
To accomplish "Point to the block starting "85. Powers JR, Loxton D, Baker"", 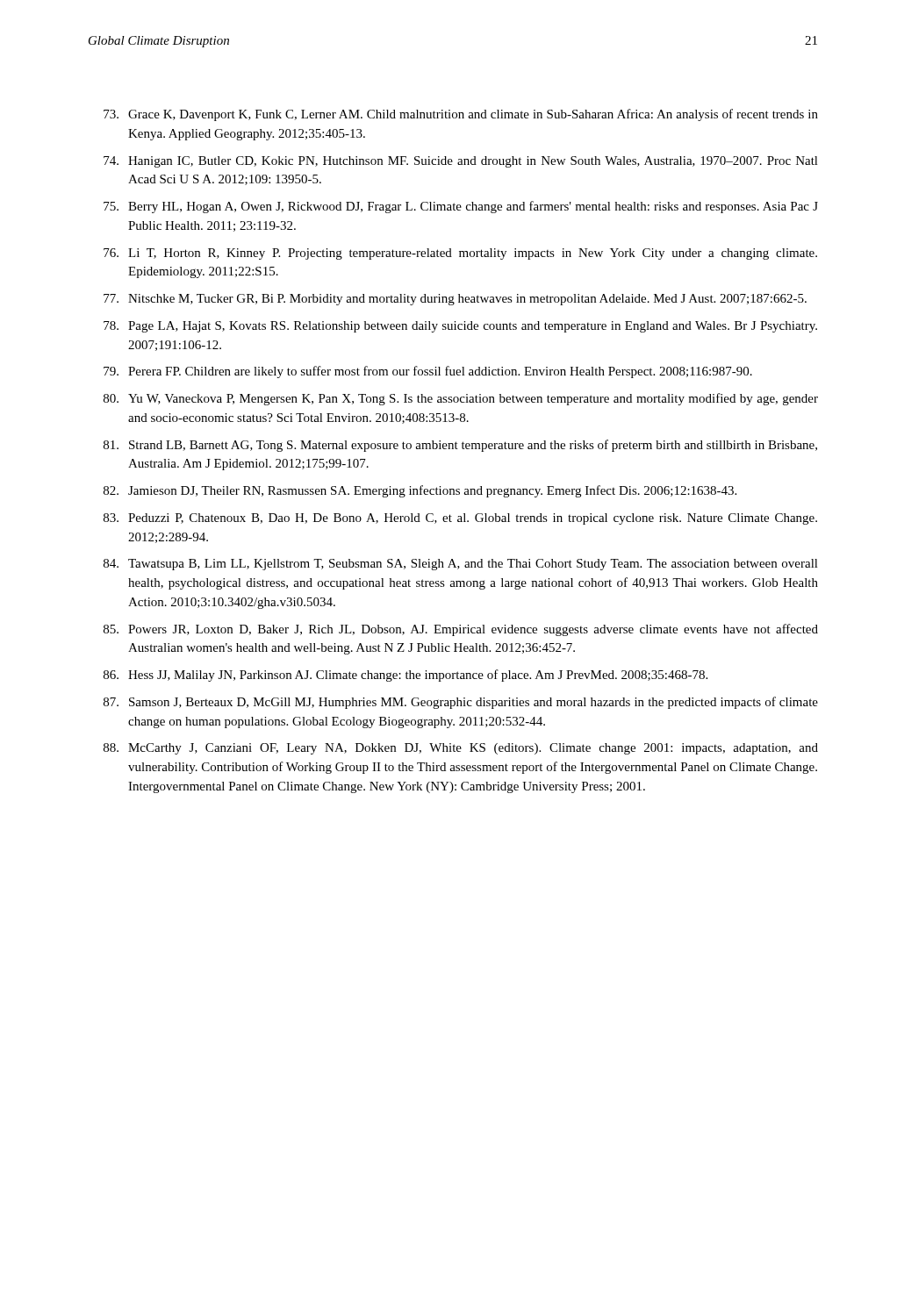I will [453, 639].
